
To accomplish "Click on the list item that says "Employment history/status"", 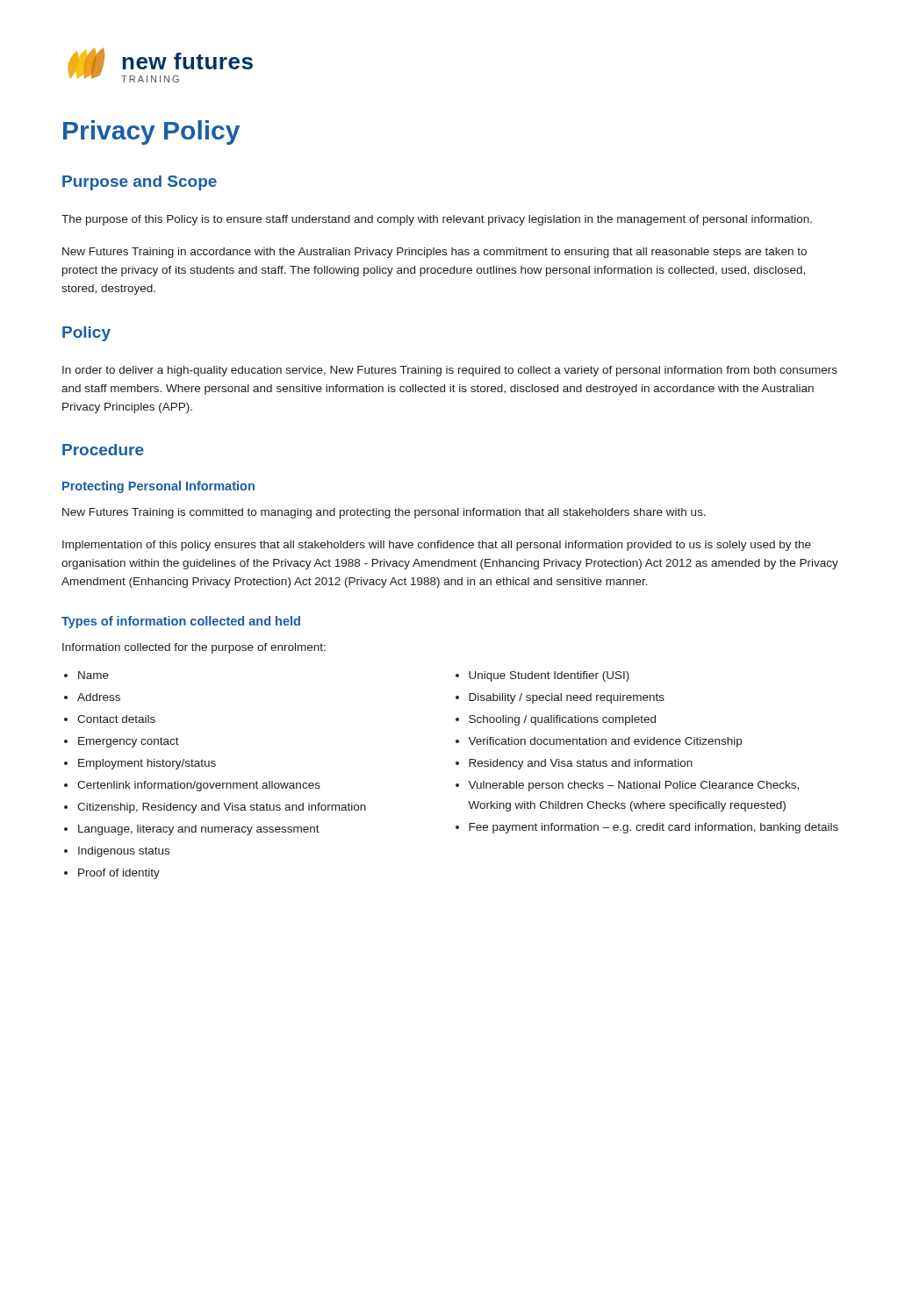I will [147, 763].
